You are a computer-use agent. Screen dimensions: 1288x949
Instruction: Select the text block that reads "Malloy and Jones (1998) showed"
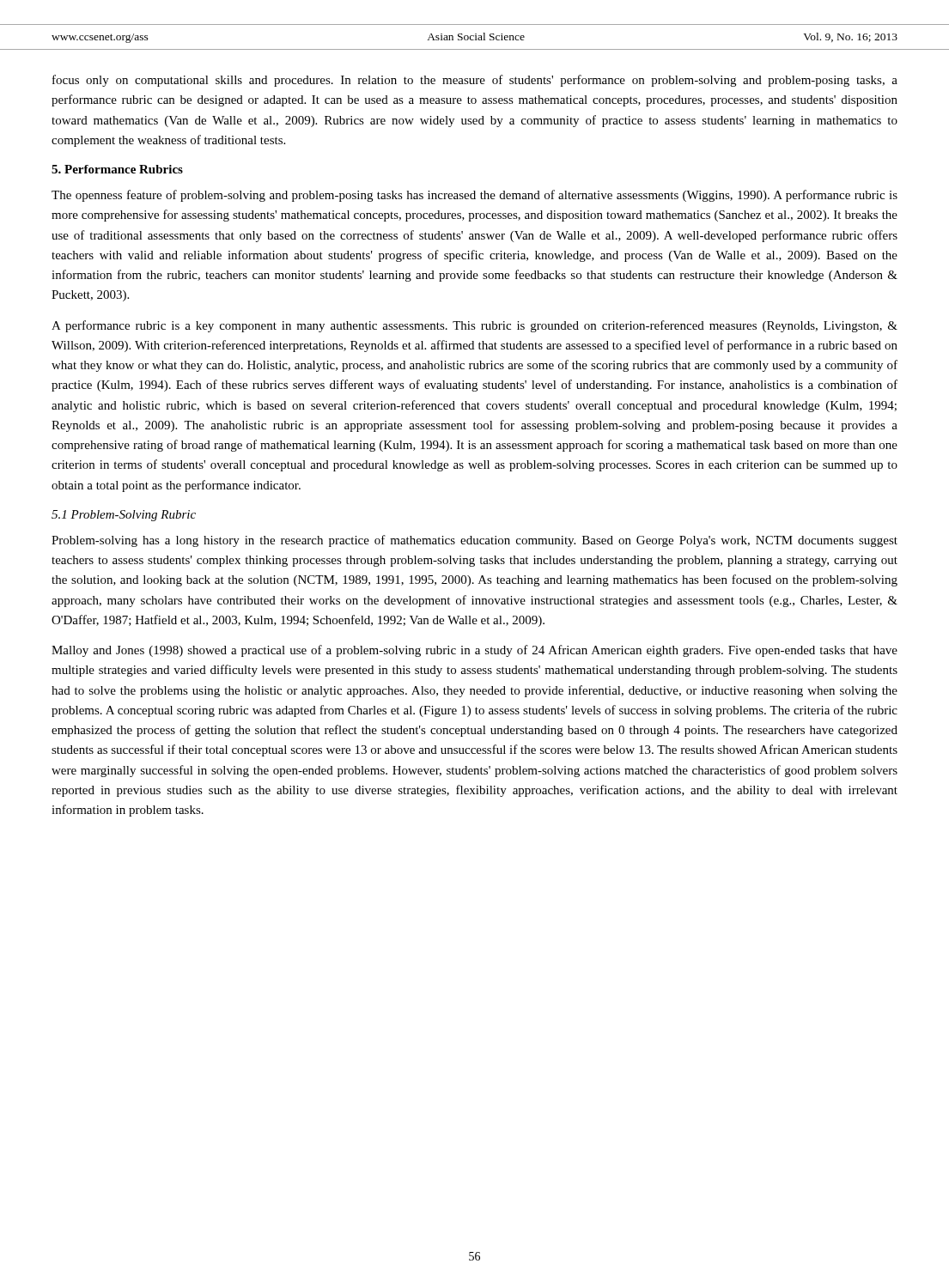point(474,730)
